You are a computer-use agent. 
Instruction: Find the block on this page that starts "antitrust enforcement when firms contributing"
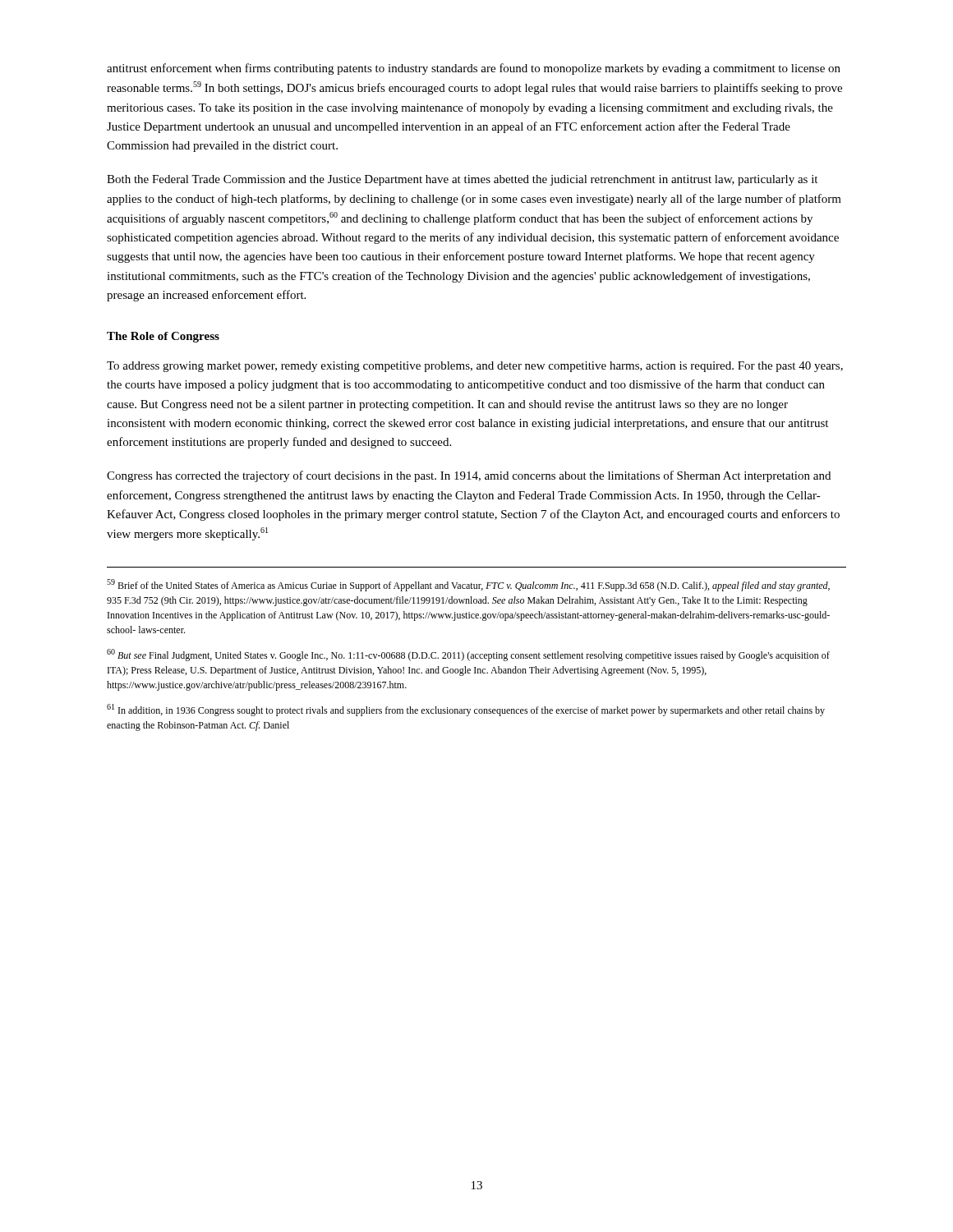475,107
